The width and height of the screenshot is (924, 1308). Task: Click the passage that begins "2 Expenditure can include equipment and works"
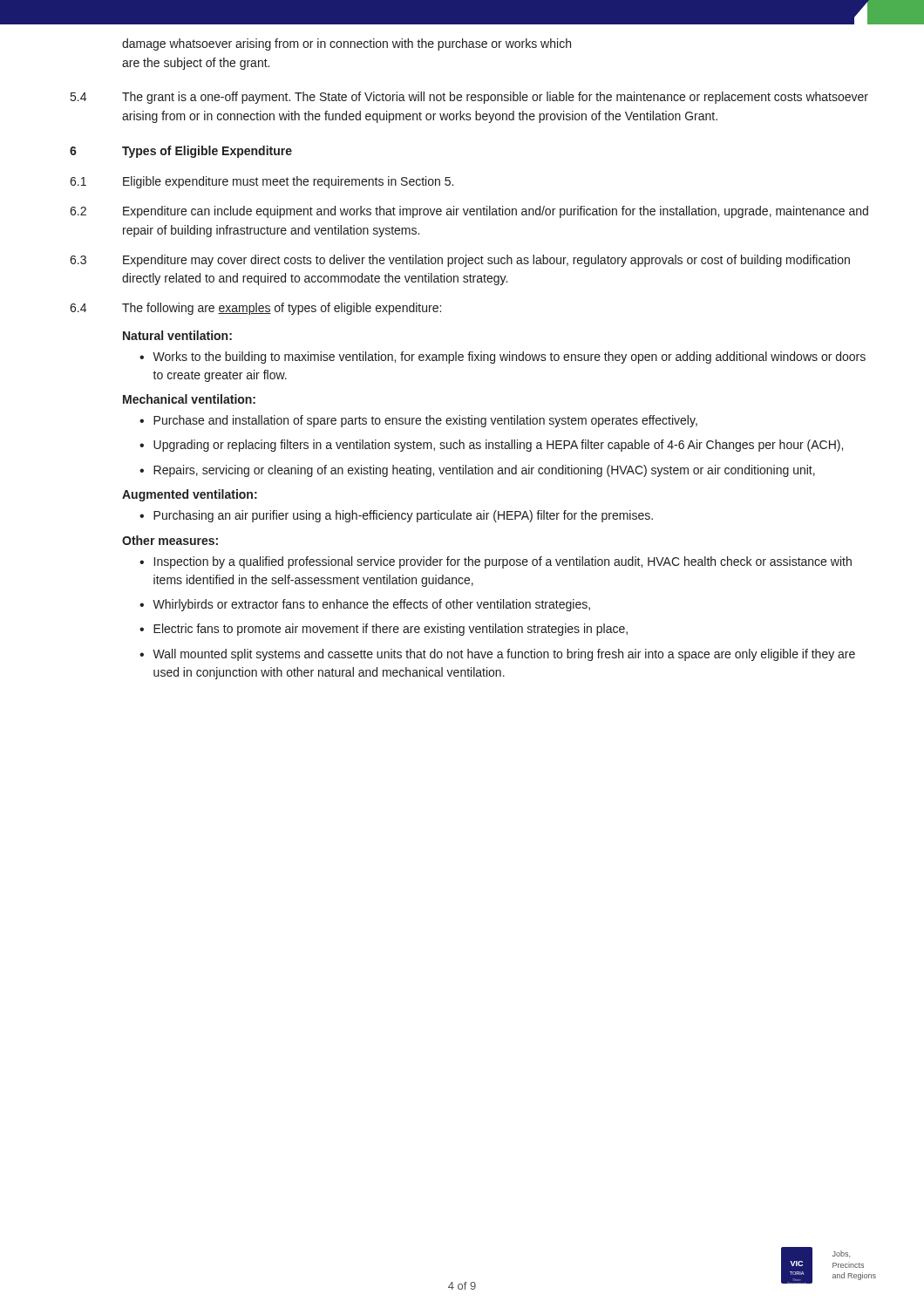[x=471, y=221]
